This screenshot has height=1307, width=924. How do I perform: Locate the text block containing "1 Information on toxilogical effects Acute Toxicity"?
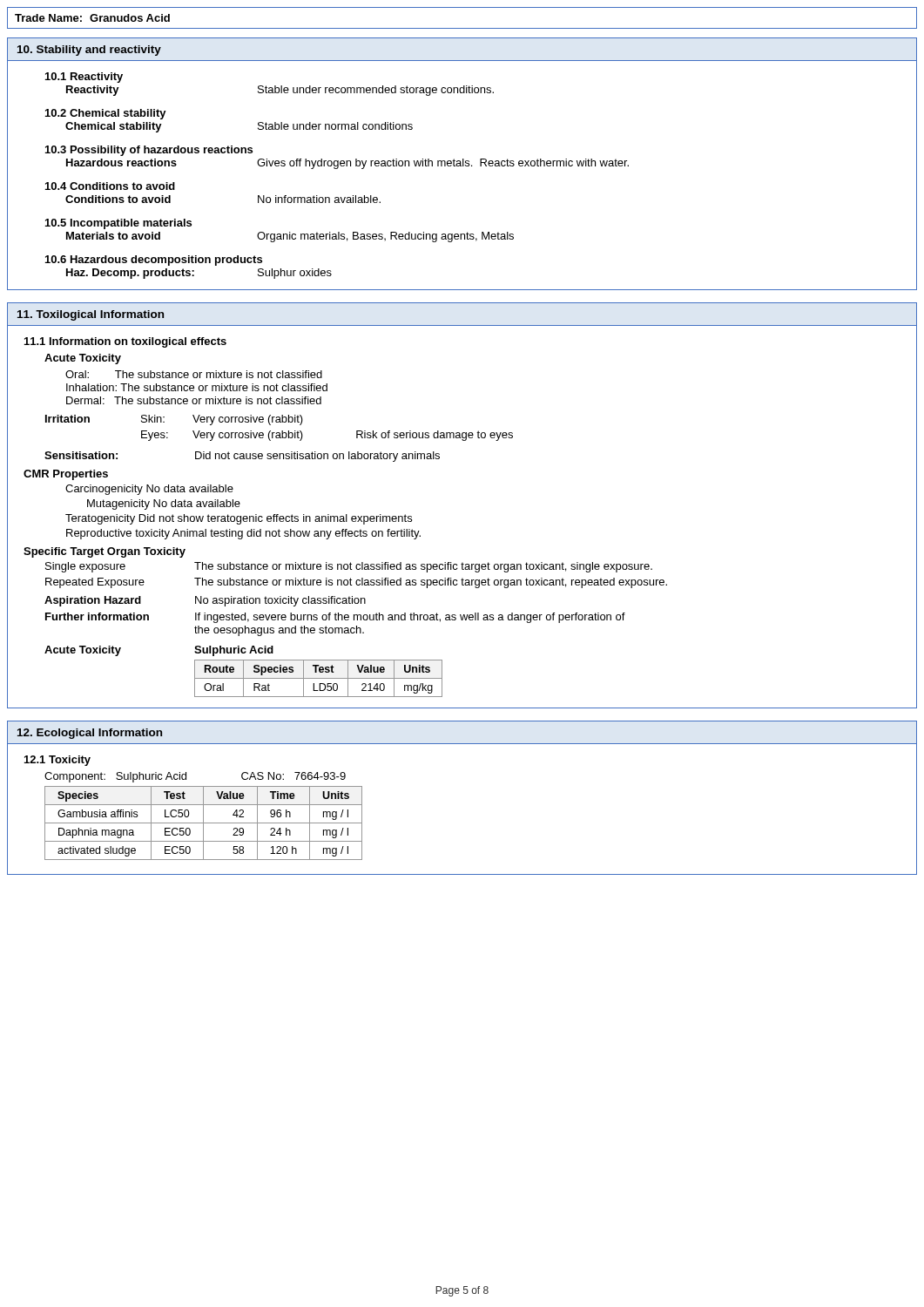coord(125,342)
